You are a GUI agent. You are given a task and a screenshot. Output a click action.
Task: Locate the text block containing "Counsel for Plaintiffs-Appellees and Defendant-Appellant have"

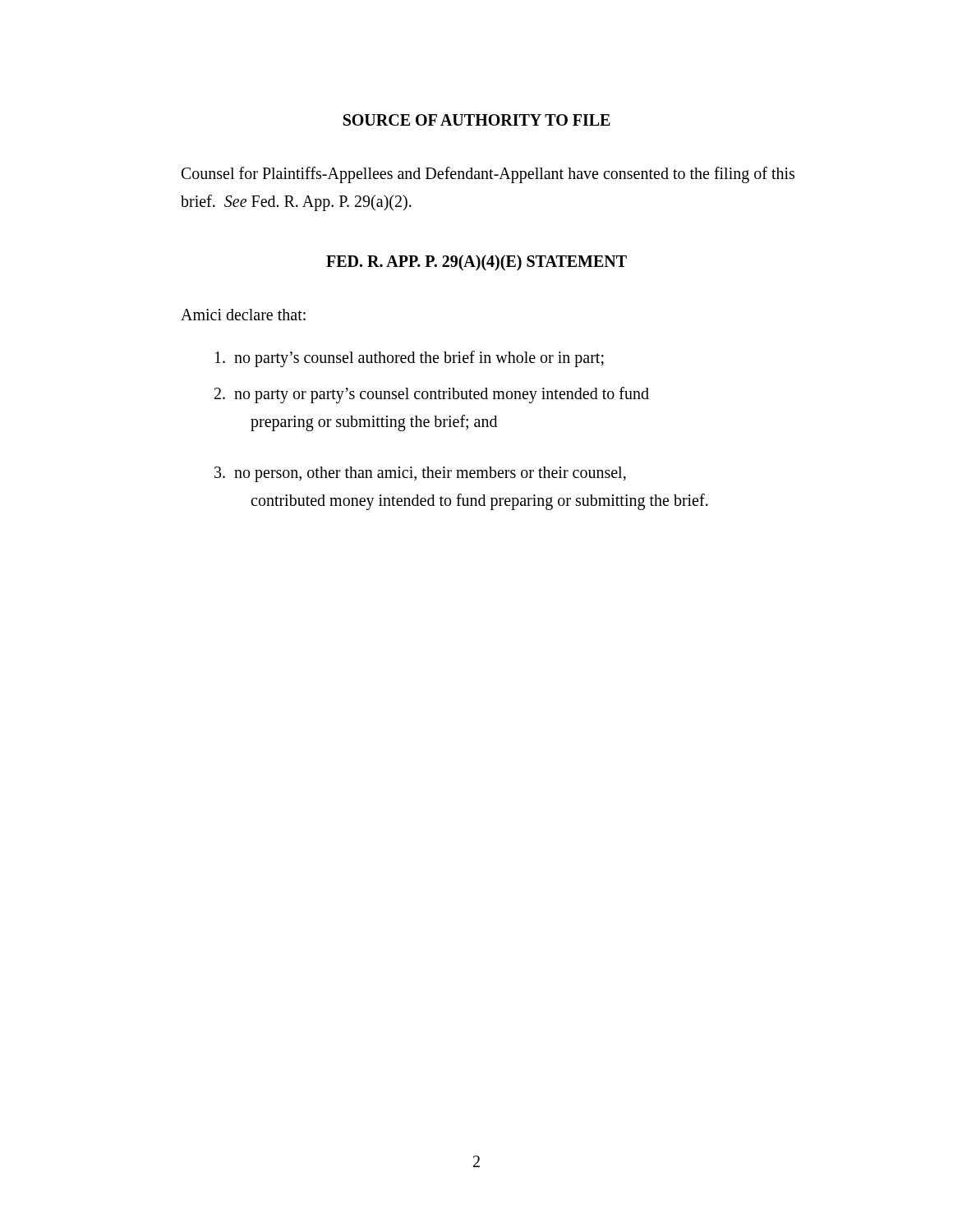click(488, 187)
